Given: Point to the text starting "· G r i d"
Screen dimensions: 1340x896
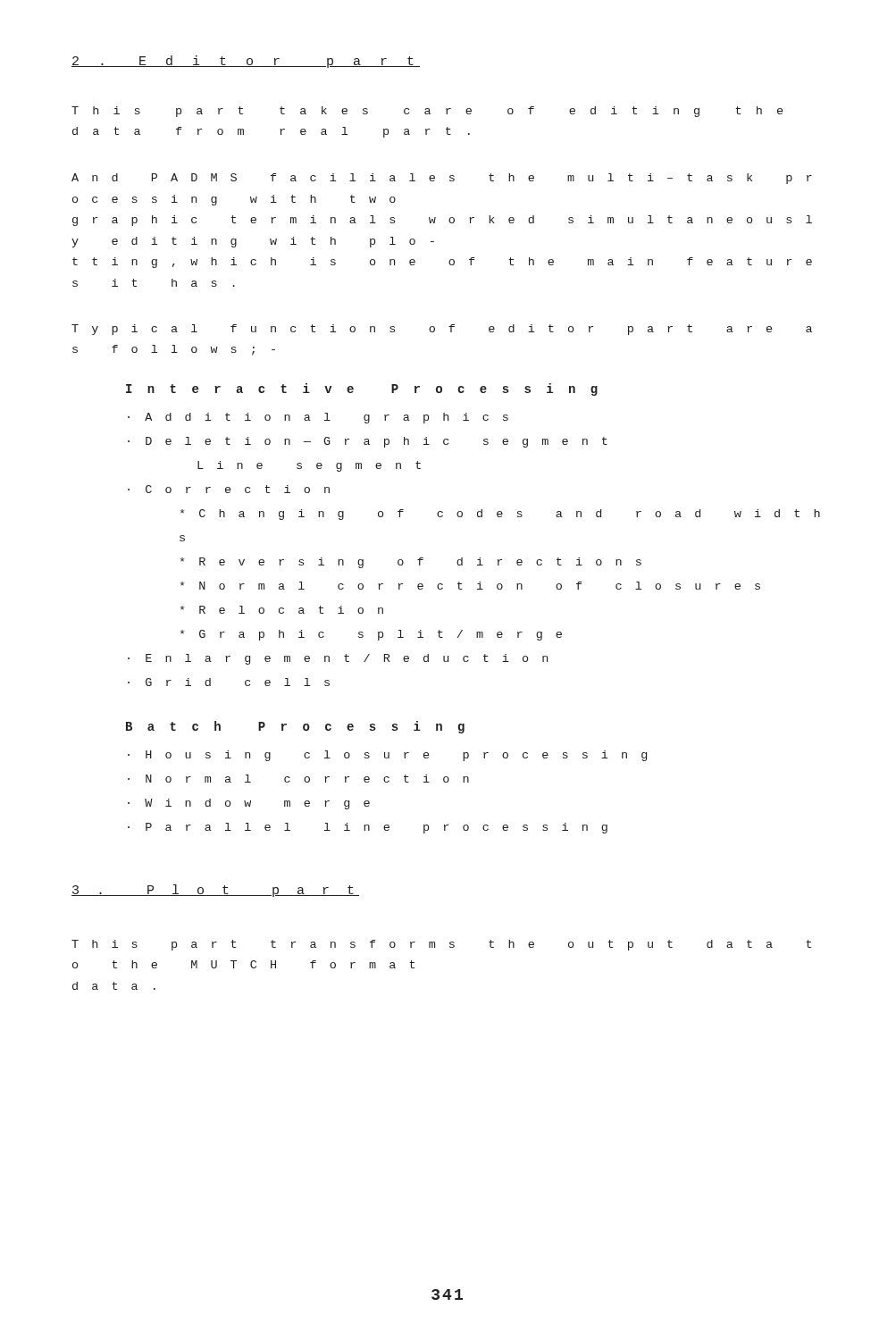Looking at the screenshot, I should [149, 682].
